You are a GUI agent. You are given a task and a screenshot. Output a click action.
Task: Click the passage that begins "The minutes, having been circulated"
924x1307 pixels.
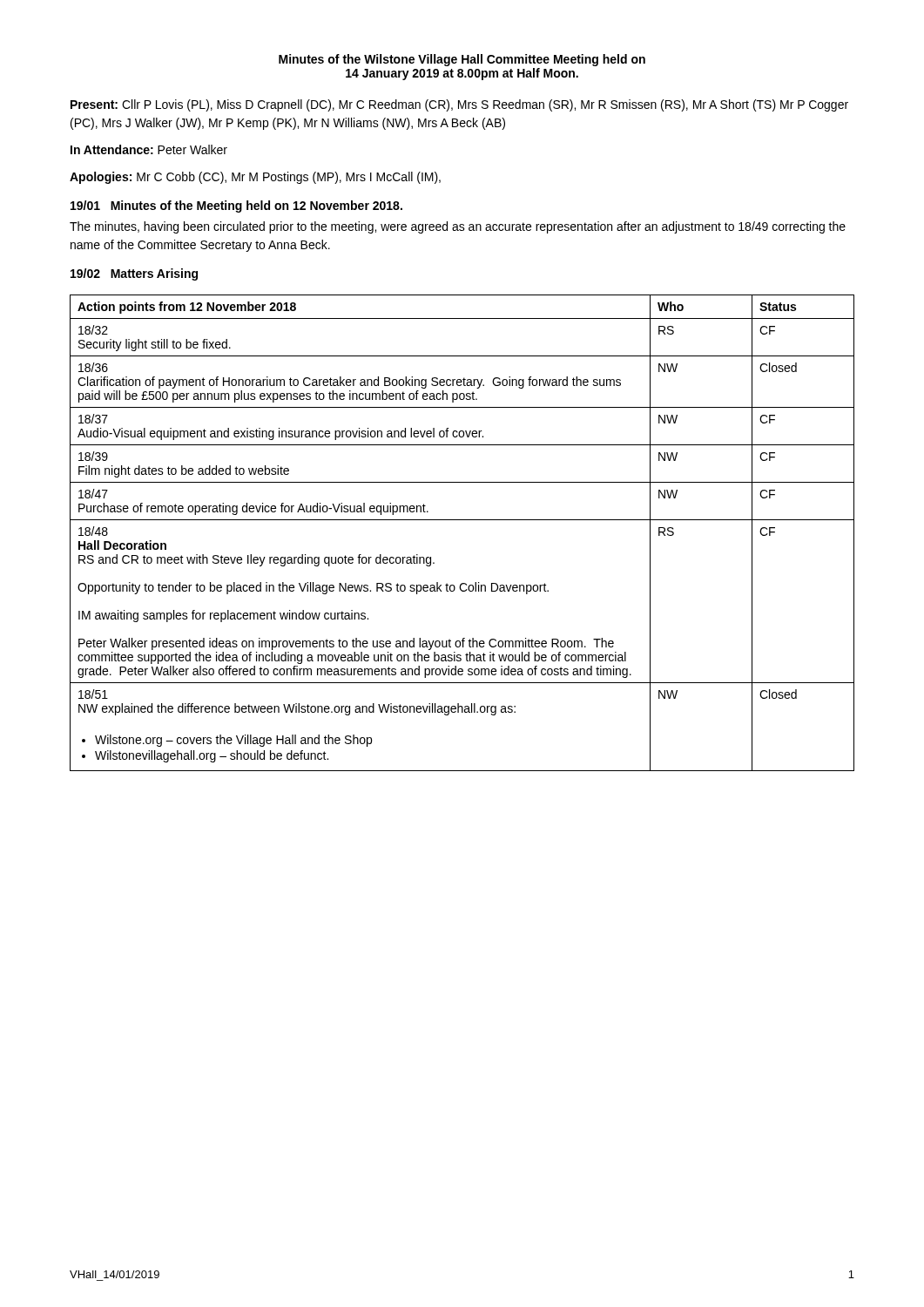(458, 236)
